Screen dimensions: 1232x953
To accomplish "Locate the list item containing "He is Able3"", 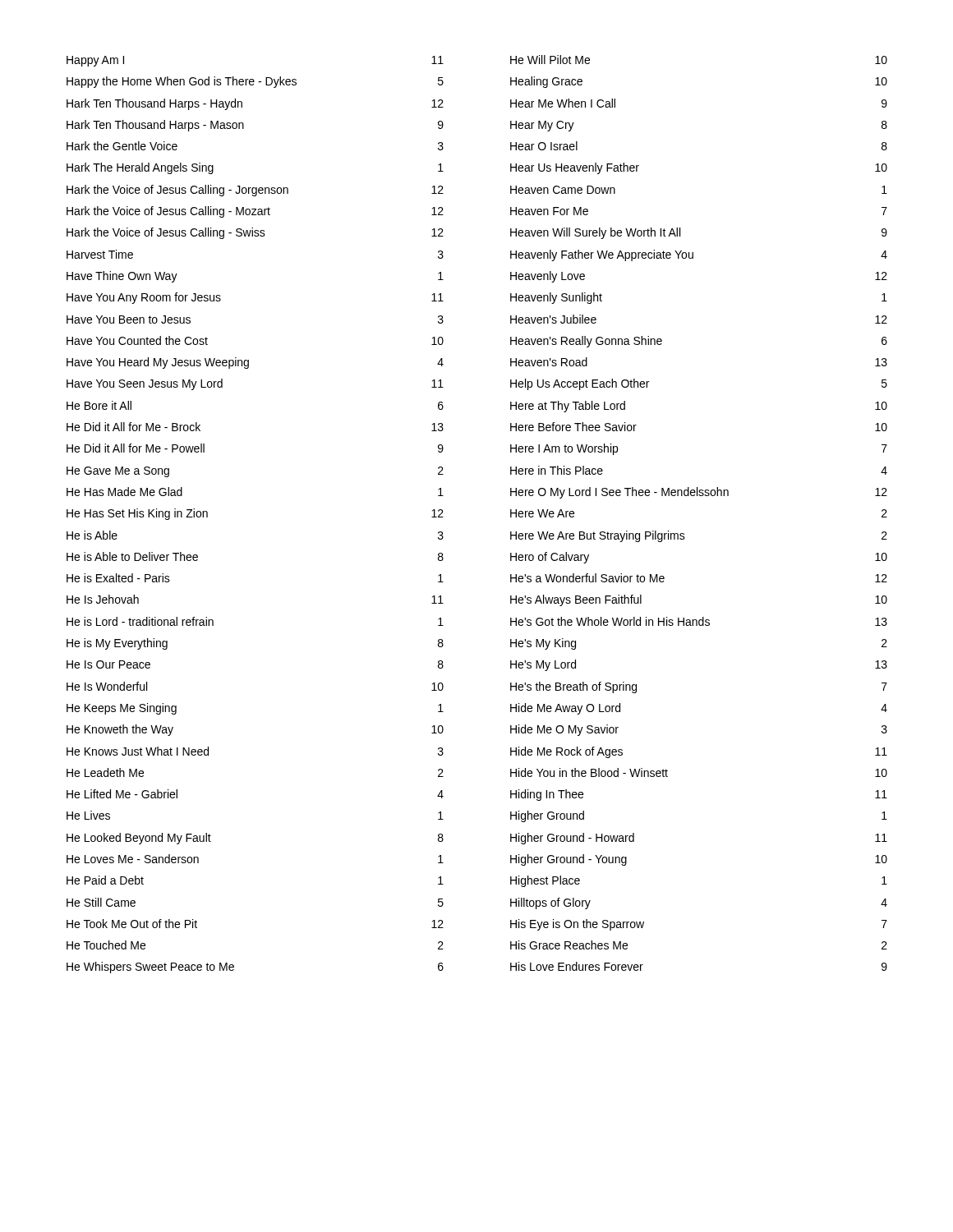I will [x=89, y=536].
